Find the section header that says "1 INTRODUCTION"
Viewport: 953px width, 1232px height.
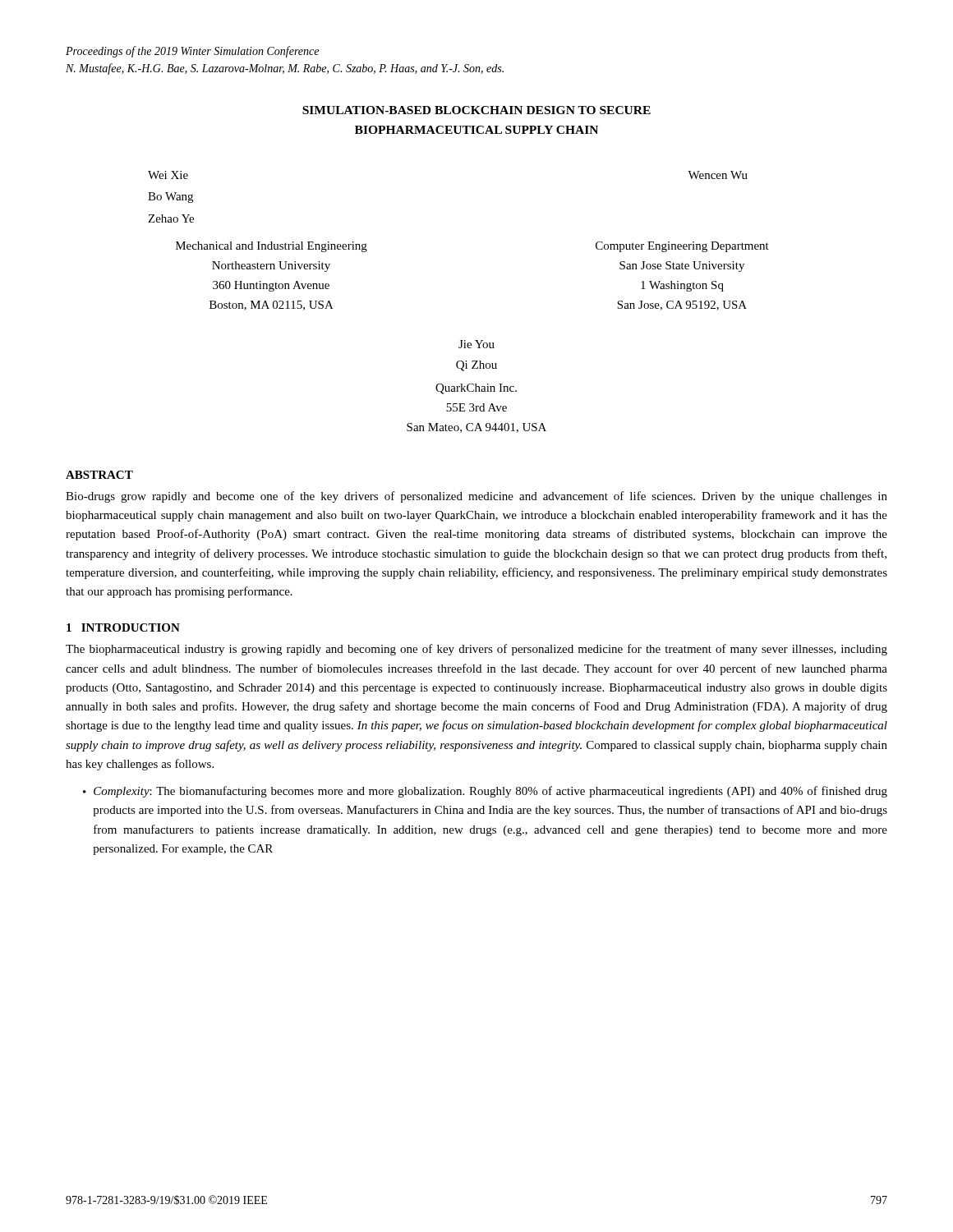(123, 628)
